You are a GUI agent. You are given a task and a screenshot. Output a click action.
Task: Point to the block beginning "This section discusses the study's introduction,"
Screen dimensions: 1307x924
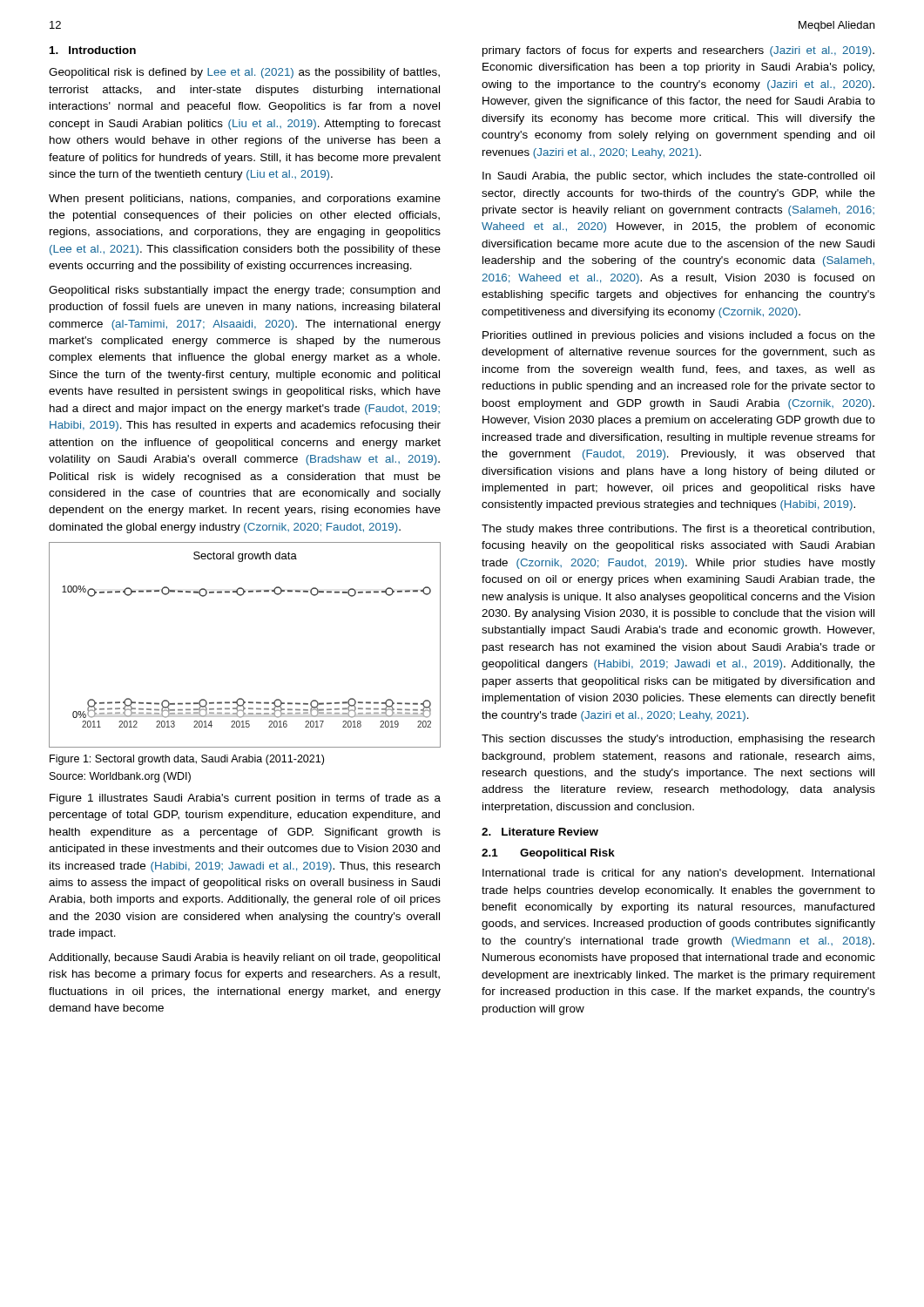678,773
